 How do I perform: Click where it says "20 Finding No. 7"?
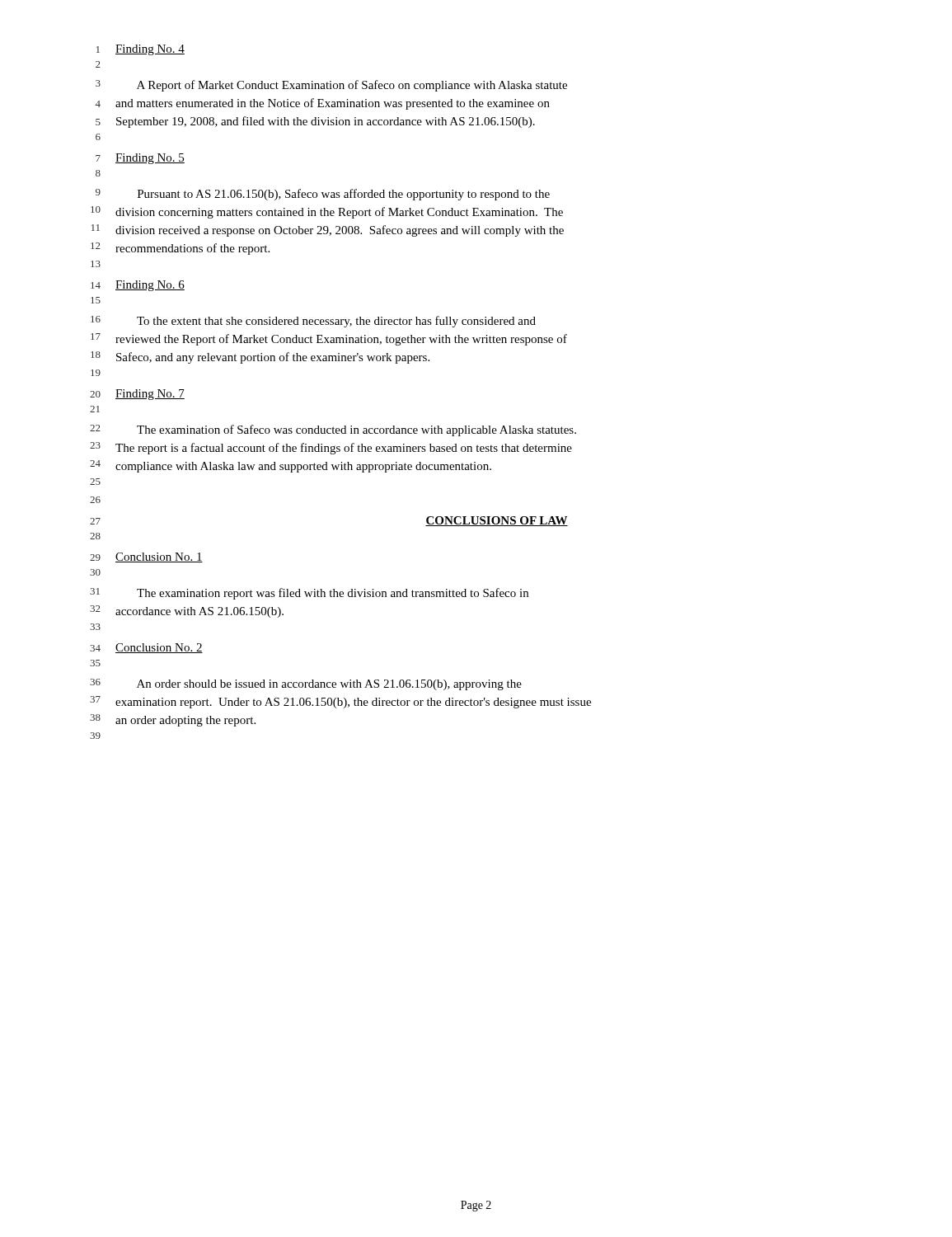pos(137,395)
